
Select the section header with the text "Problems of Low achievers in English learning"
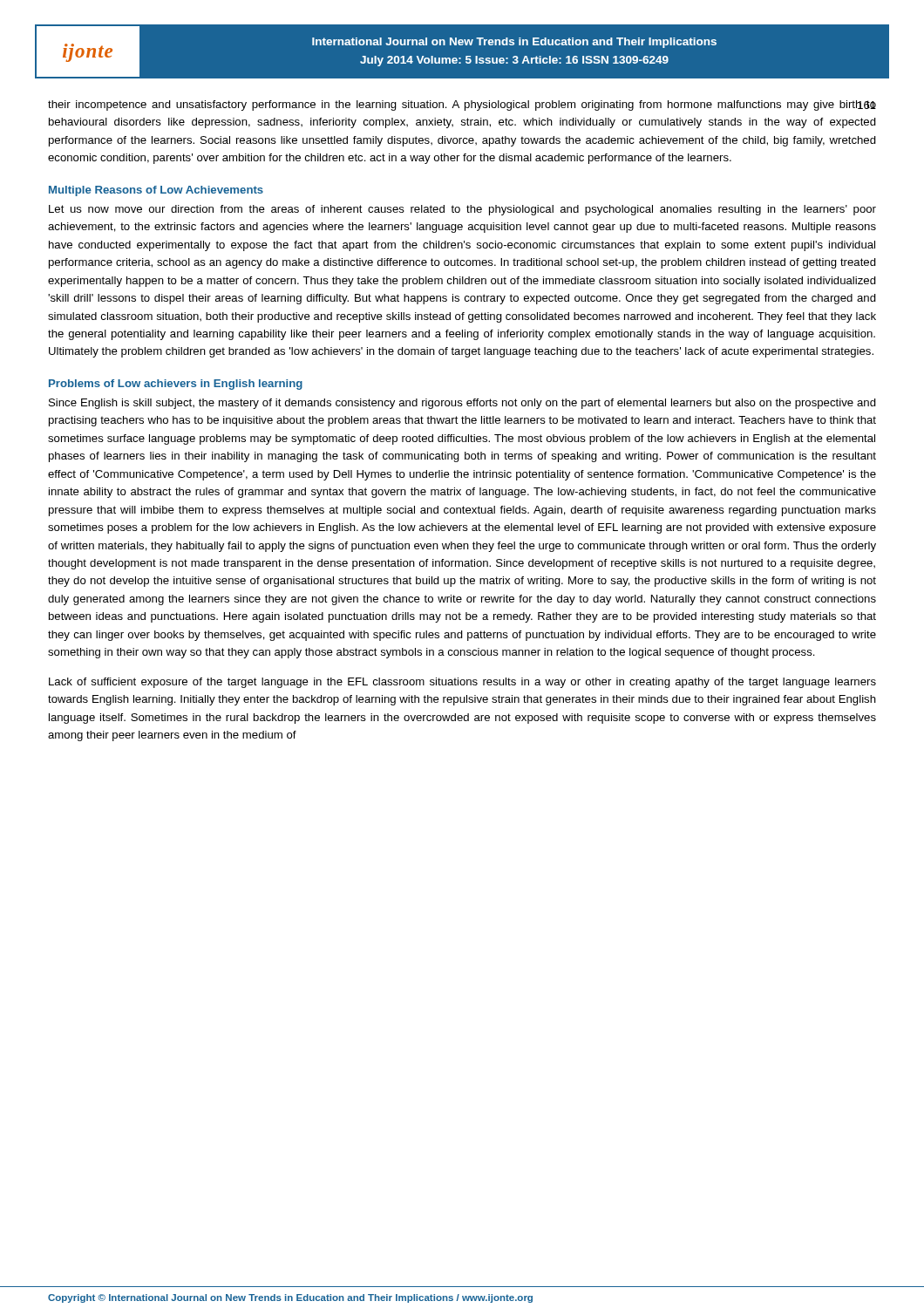pyautogui.click(x=175, y=383)
